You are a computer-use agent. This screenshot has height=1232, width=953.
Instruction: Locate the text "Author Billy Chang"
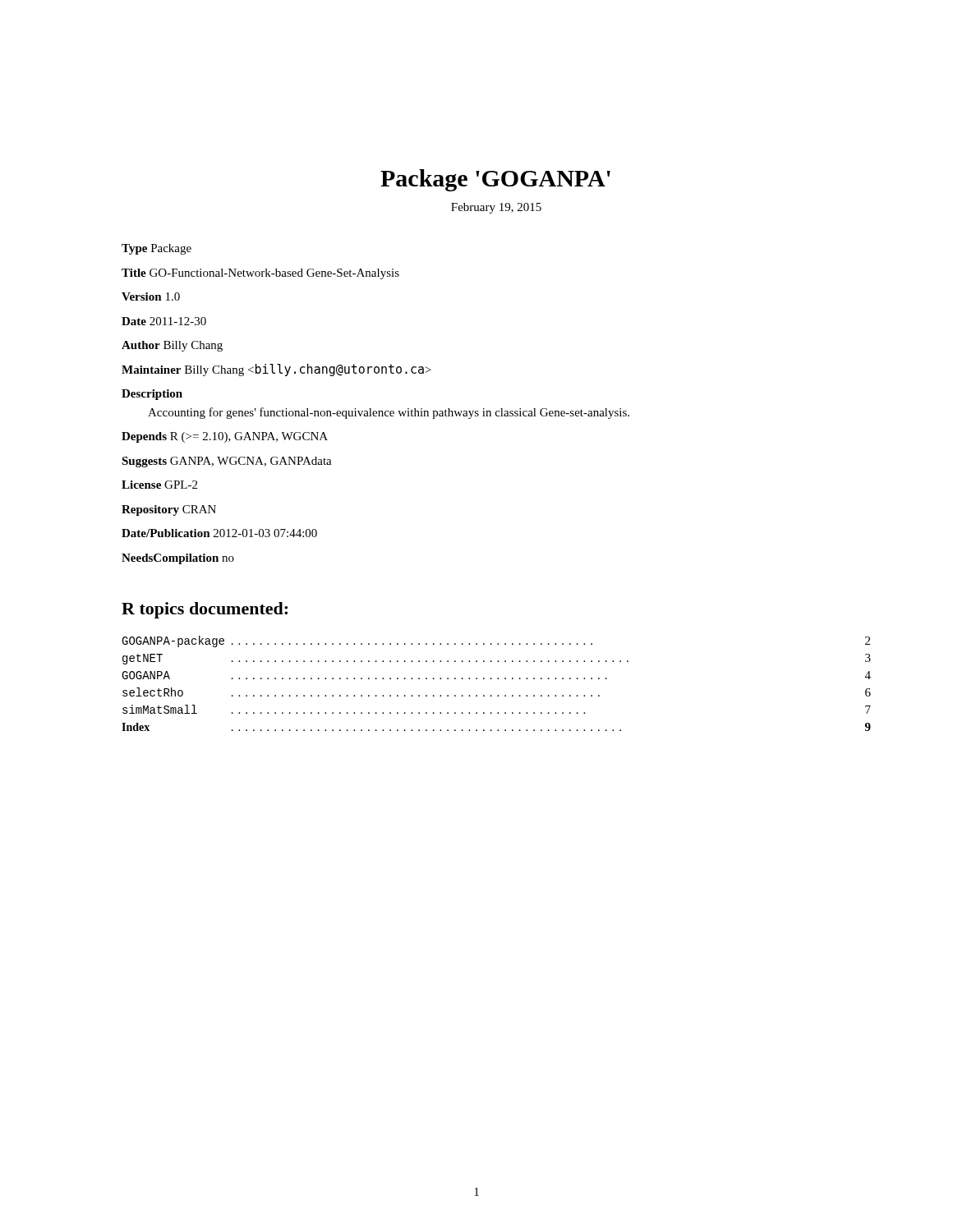pyautogui.click(x=172, y=345)
